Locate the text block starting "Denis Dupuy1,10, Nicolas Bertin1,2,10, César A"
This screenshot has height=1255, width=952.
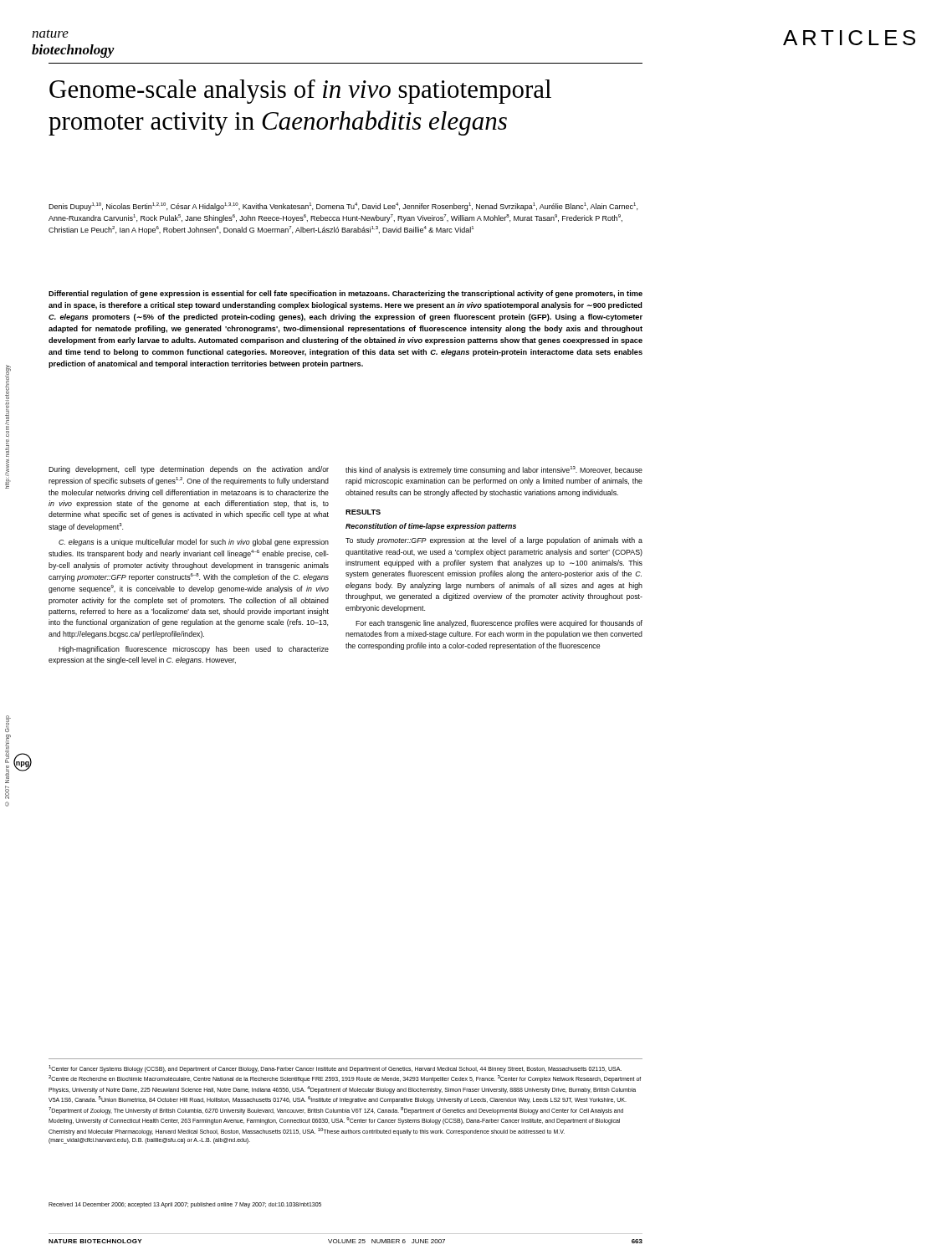point(343,218)
